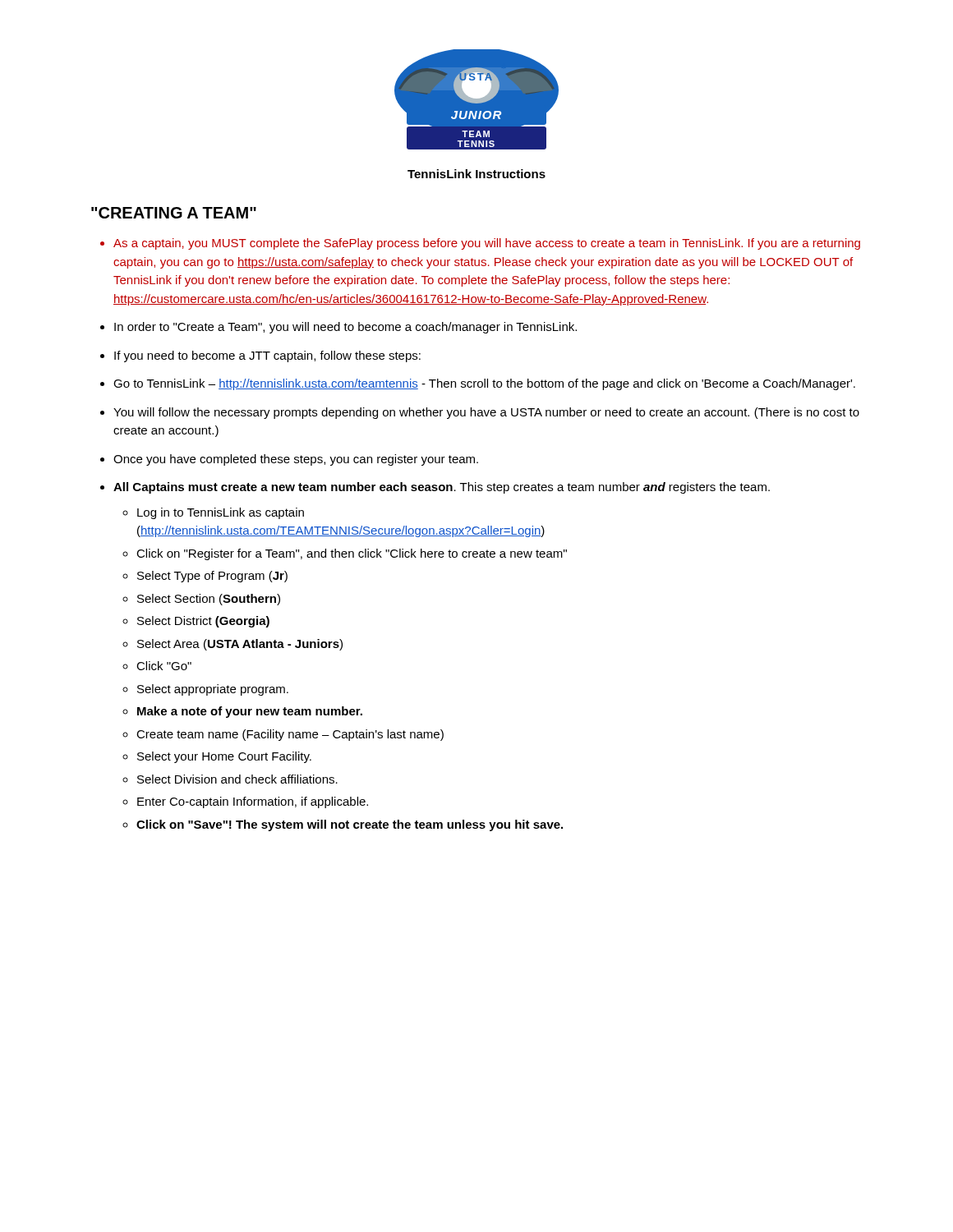Locate the element starting "Click on "Save"! The"
The image size is (953, 1232).
coord(350,824)
